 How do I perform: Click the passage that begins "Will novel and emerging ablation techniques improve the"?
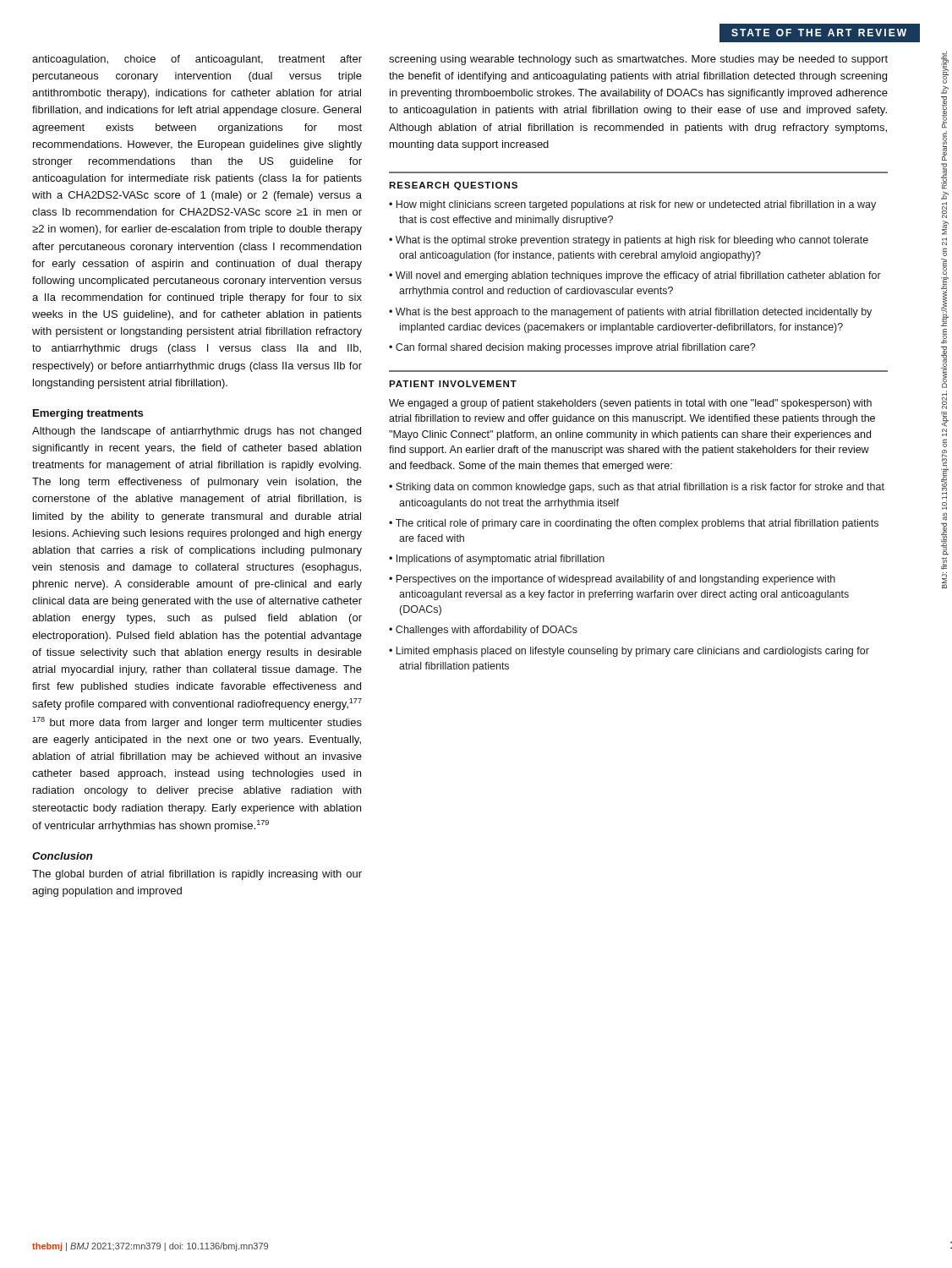click(x=638, y=284)
